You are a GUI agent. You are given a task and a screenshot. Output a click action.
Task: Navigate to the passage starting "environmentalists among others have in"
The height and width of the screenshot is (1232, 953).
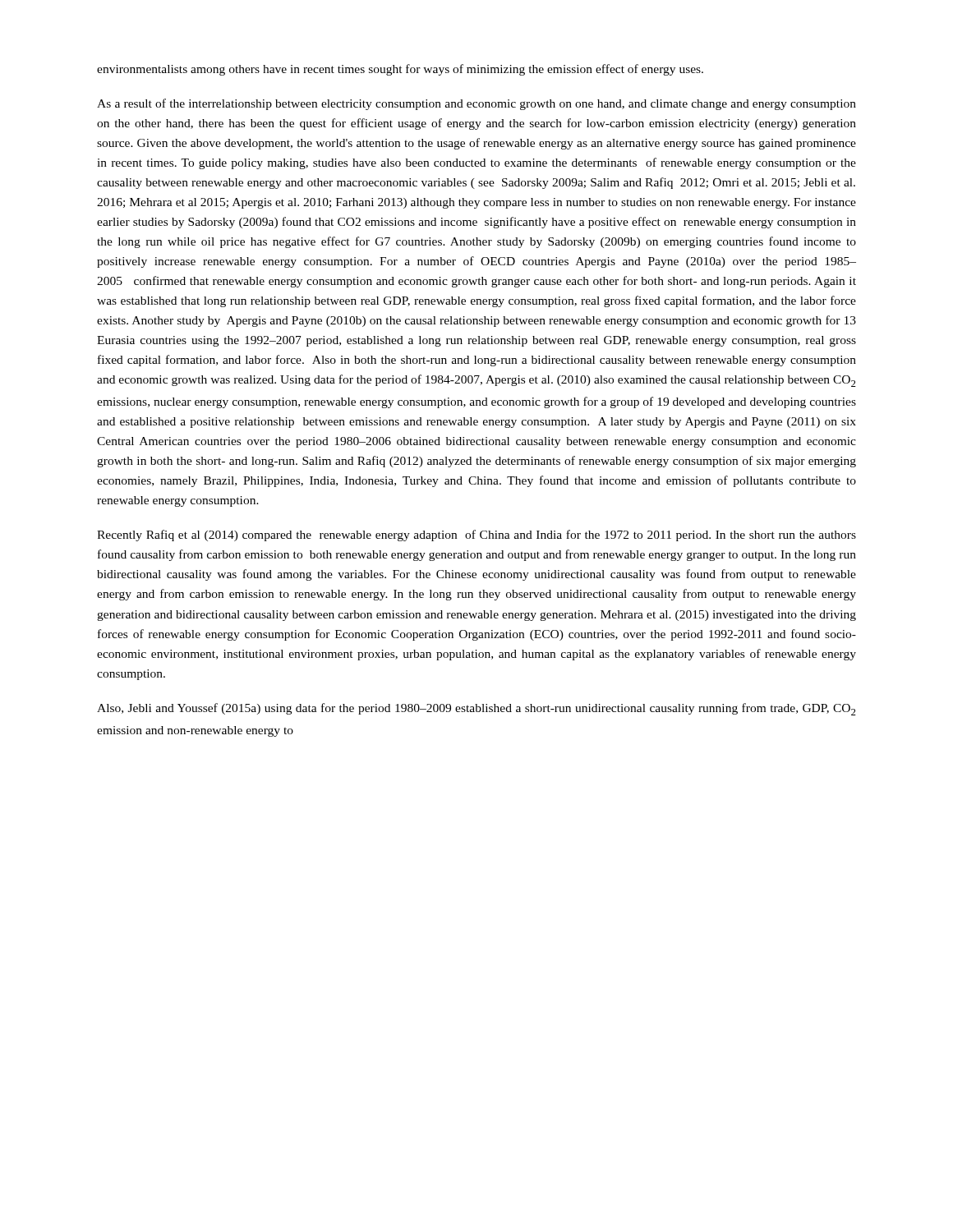(x=400, y=69)
